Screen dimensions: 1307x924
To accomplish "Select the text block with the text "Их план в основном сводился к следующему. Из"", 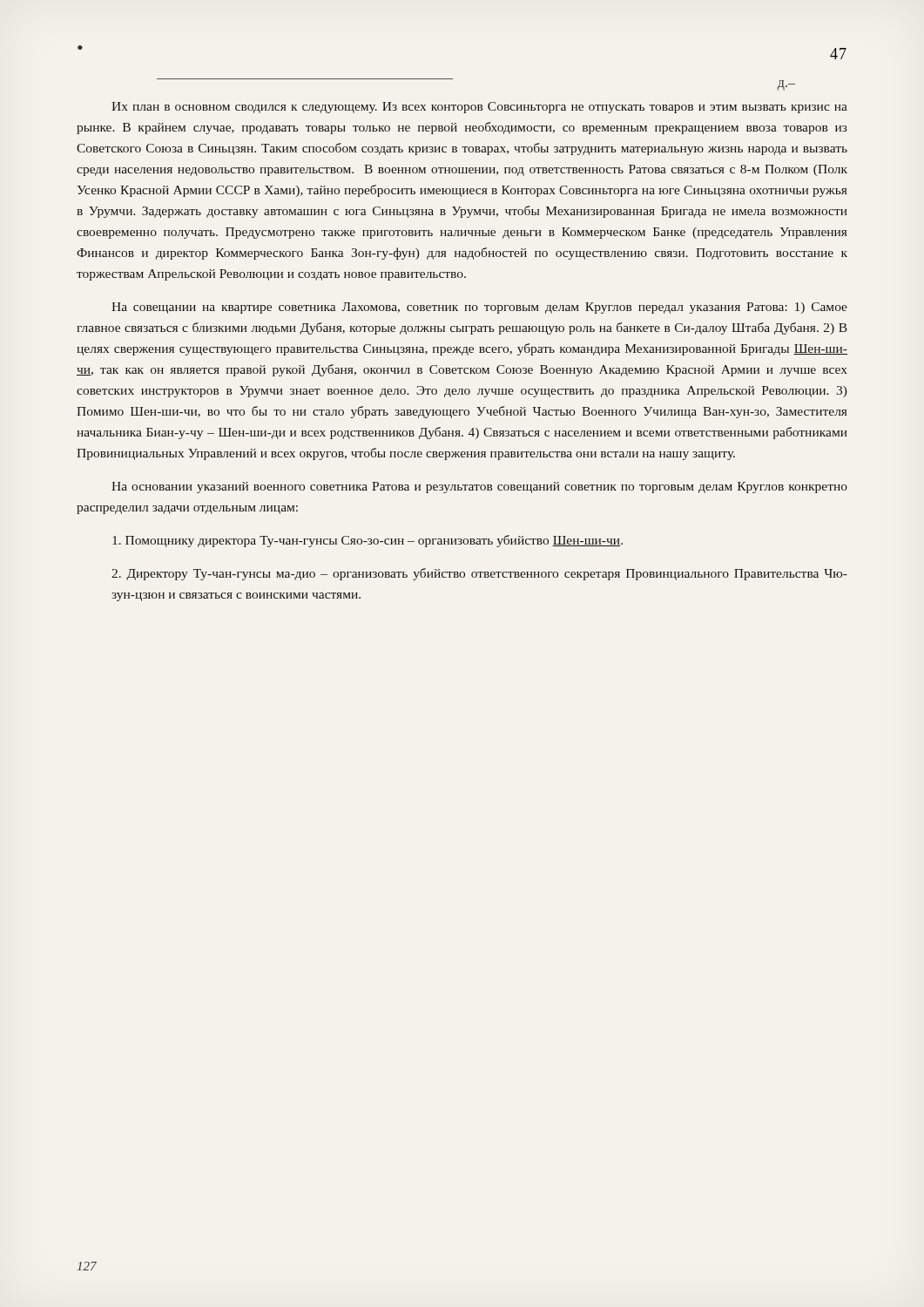I will [462, 190].
